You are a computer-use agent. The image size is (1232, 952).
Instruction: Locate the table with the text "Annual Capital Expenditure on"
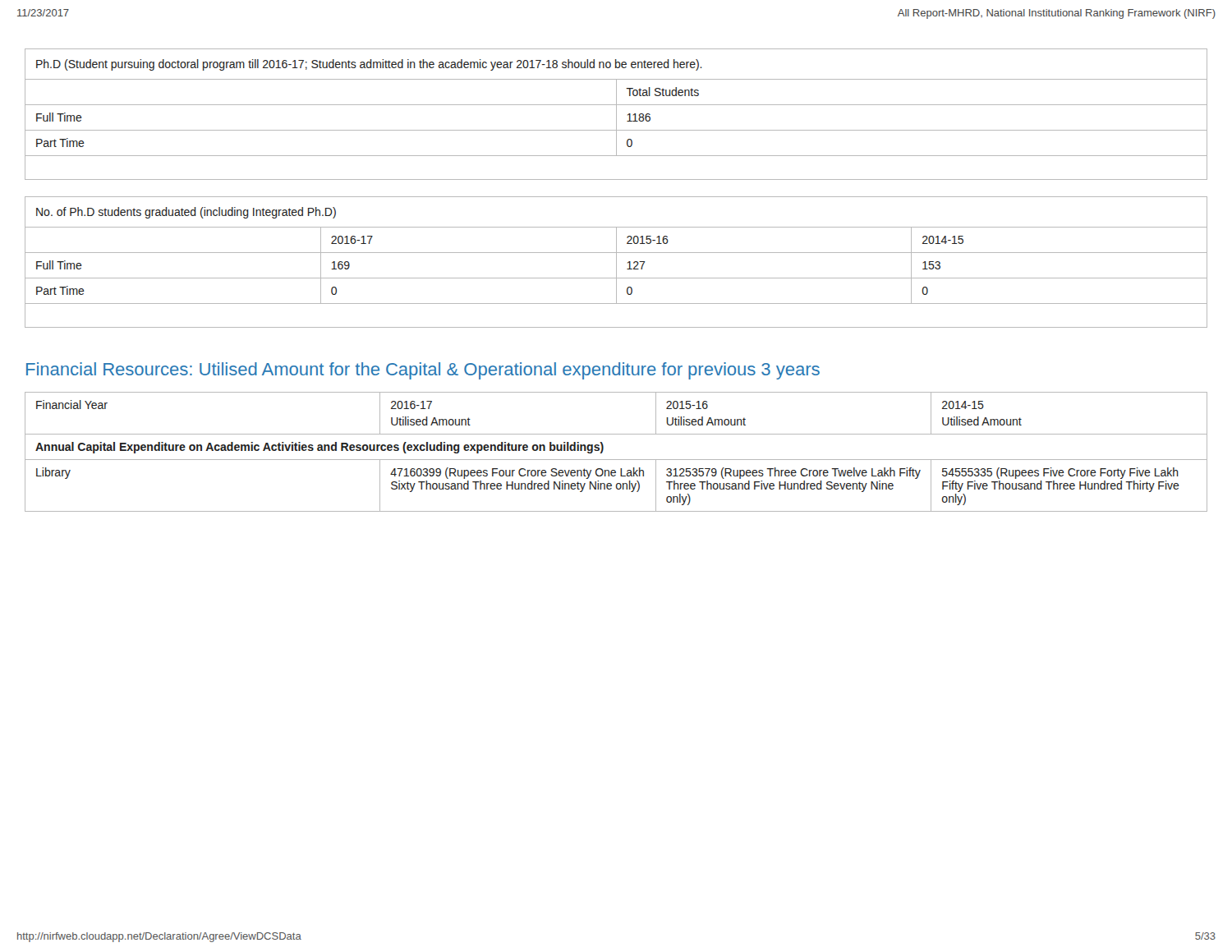click(616, 452)
